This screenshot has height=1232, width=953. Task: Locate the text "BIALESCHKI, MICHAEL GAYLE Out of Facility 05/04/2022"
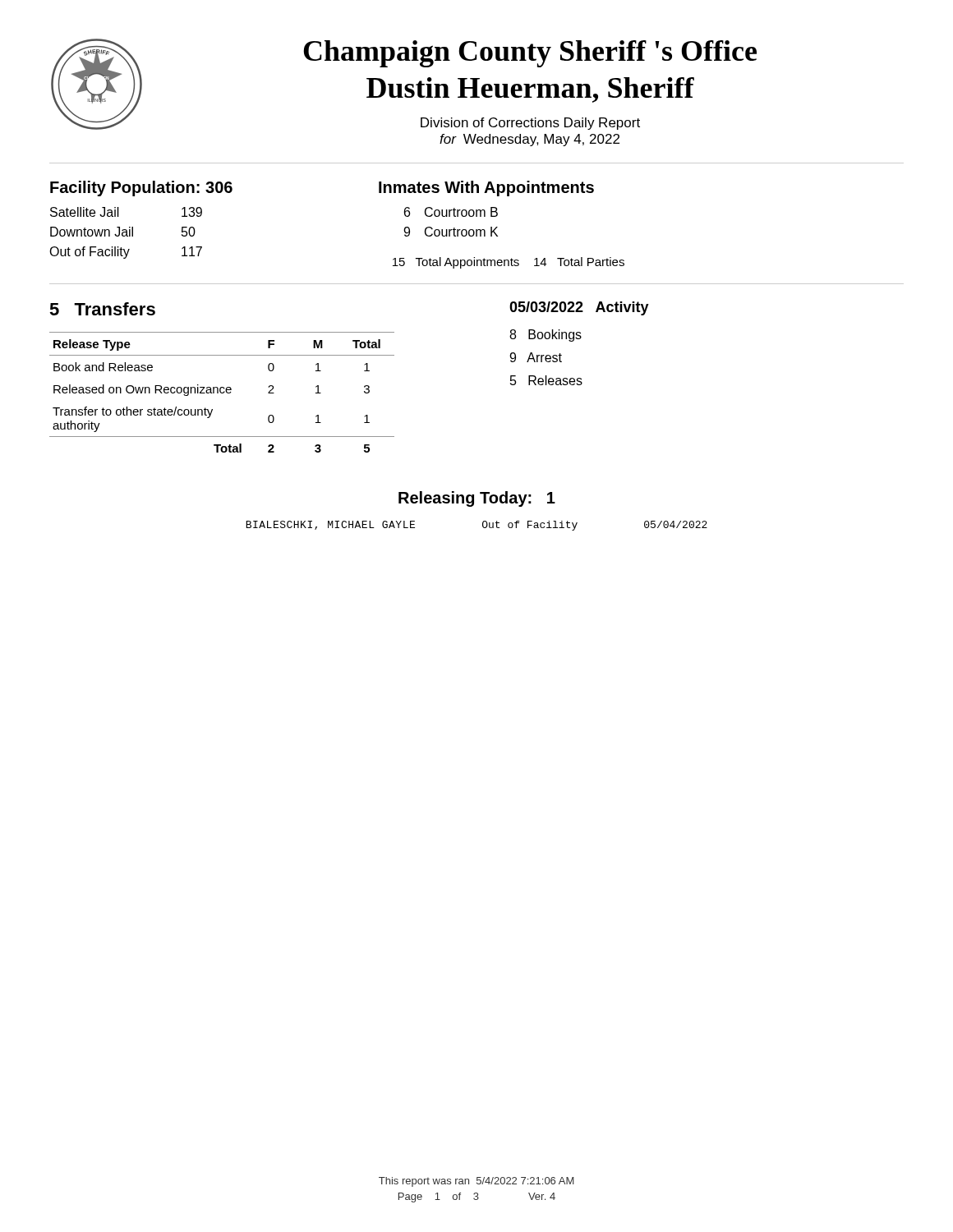(x=476, y=525)
